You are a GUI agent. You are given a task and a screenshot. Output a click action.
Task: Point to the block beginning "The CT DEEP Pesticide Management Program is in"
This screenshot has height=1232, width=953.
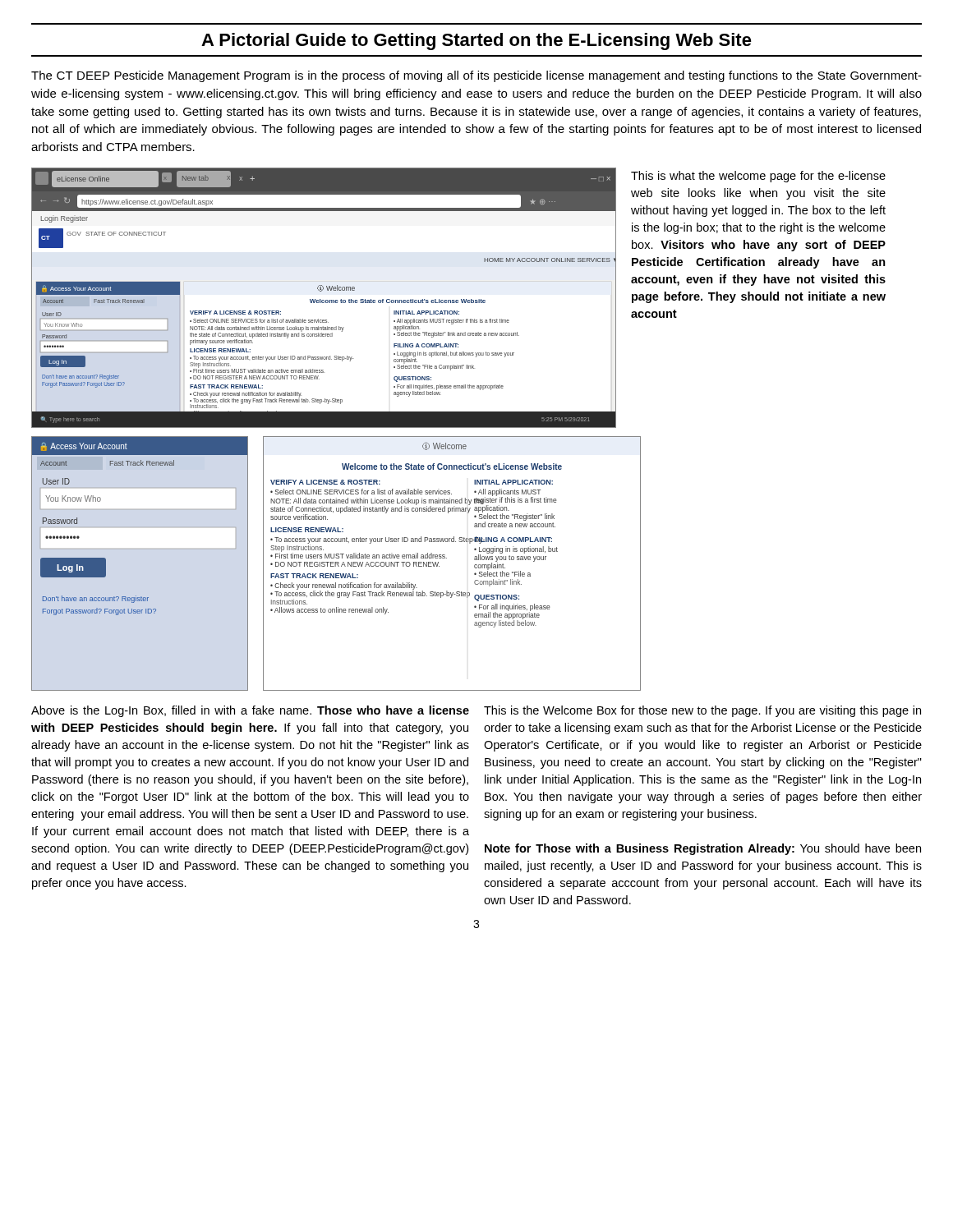pyautogui.click(x=476, y=111)
